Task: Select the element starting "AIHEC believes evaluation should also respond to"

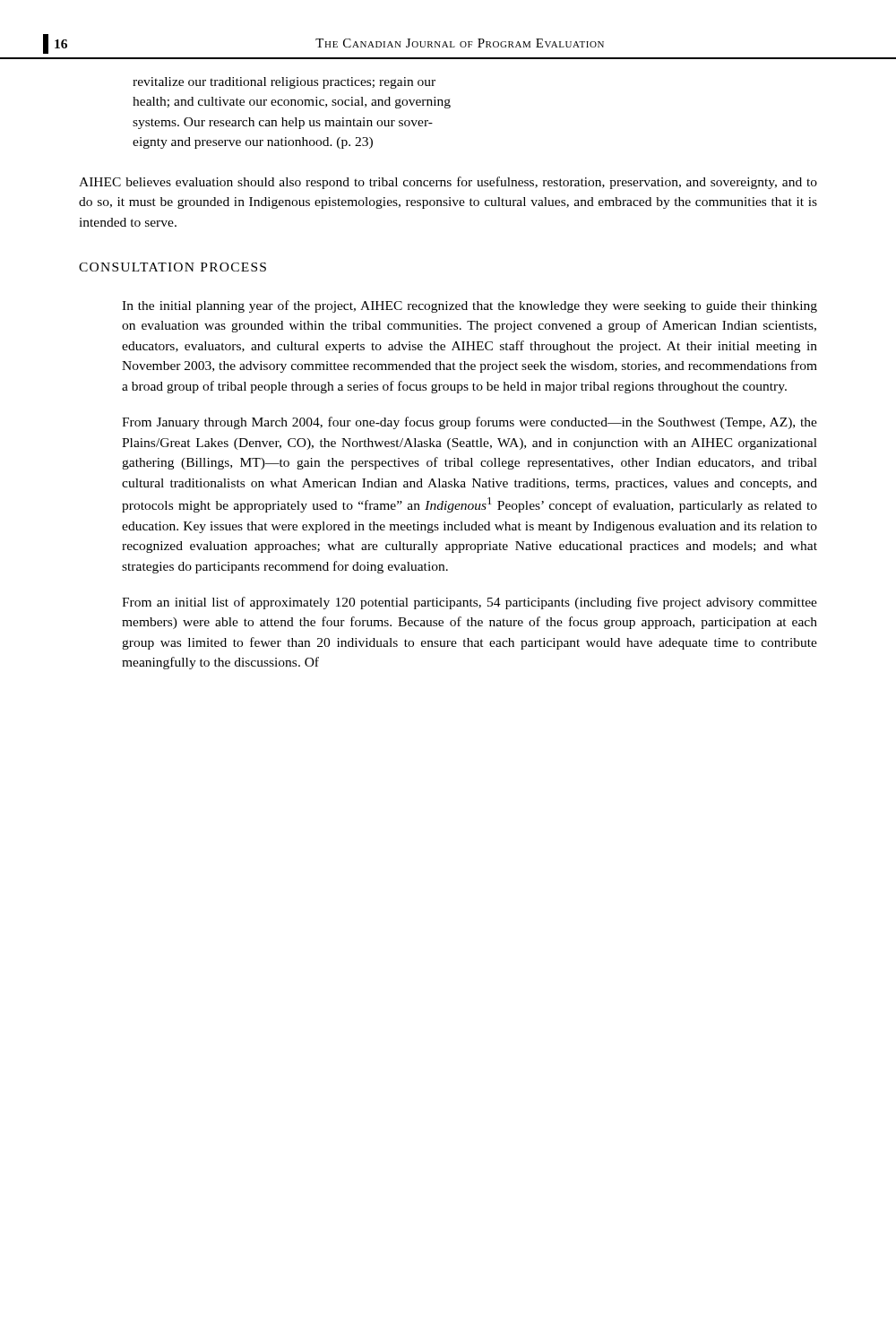Action: point(448,201)
